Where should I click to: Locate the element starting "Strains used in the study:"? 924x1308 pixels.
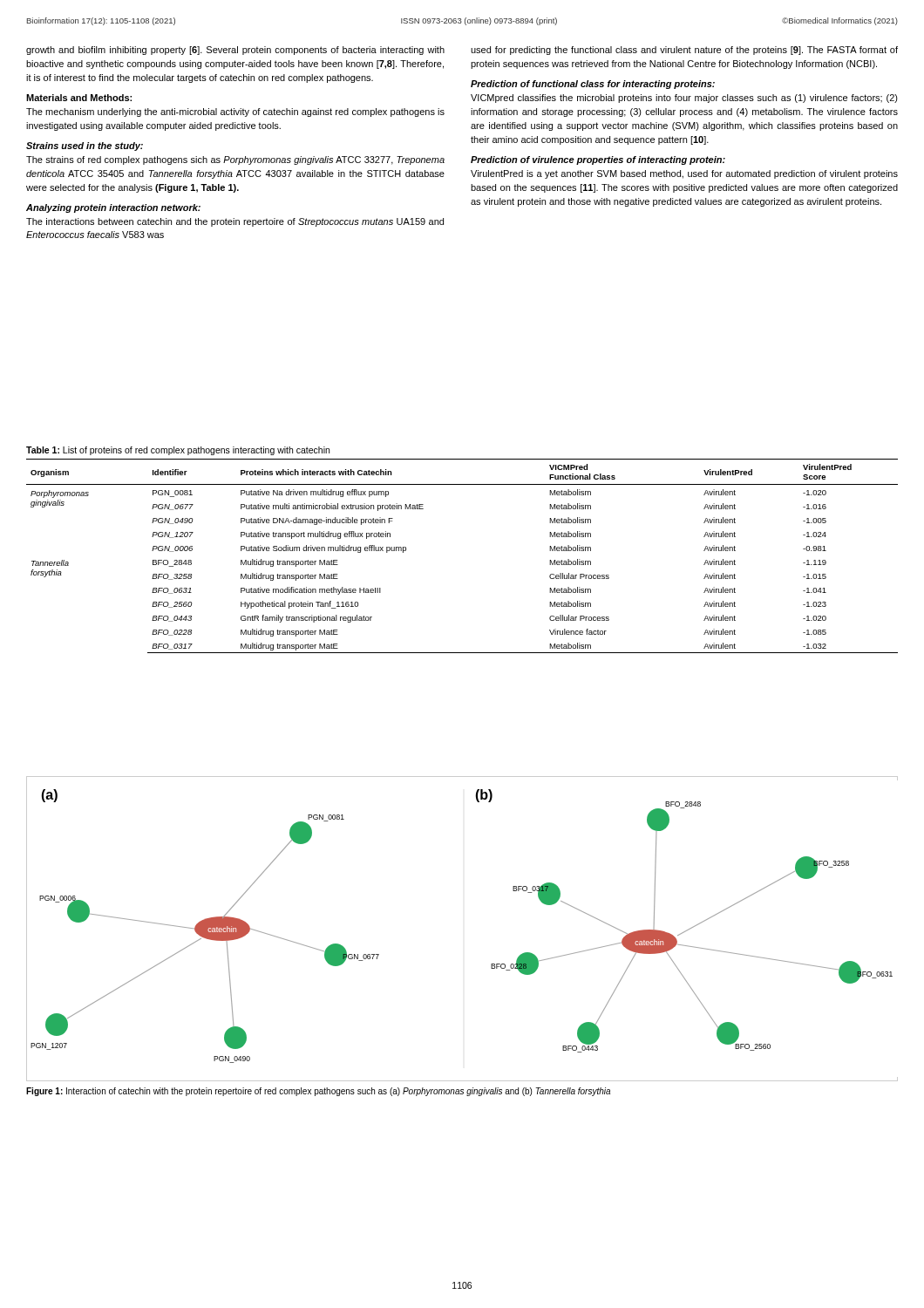(x=85, y=145)
